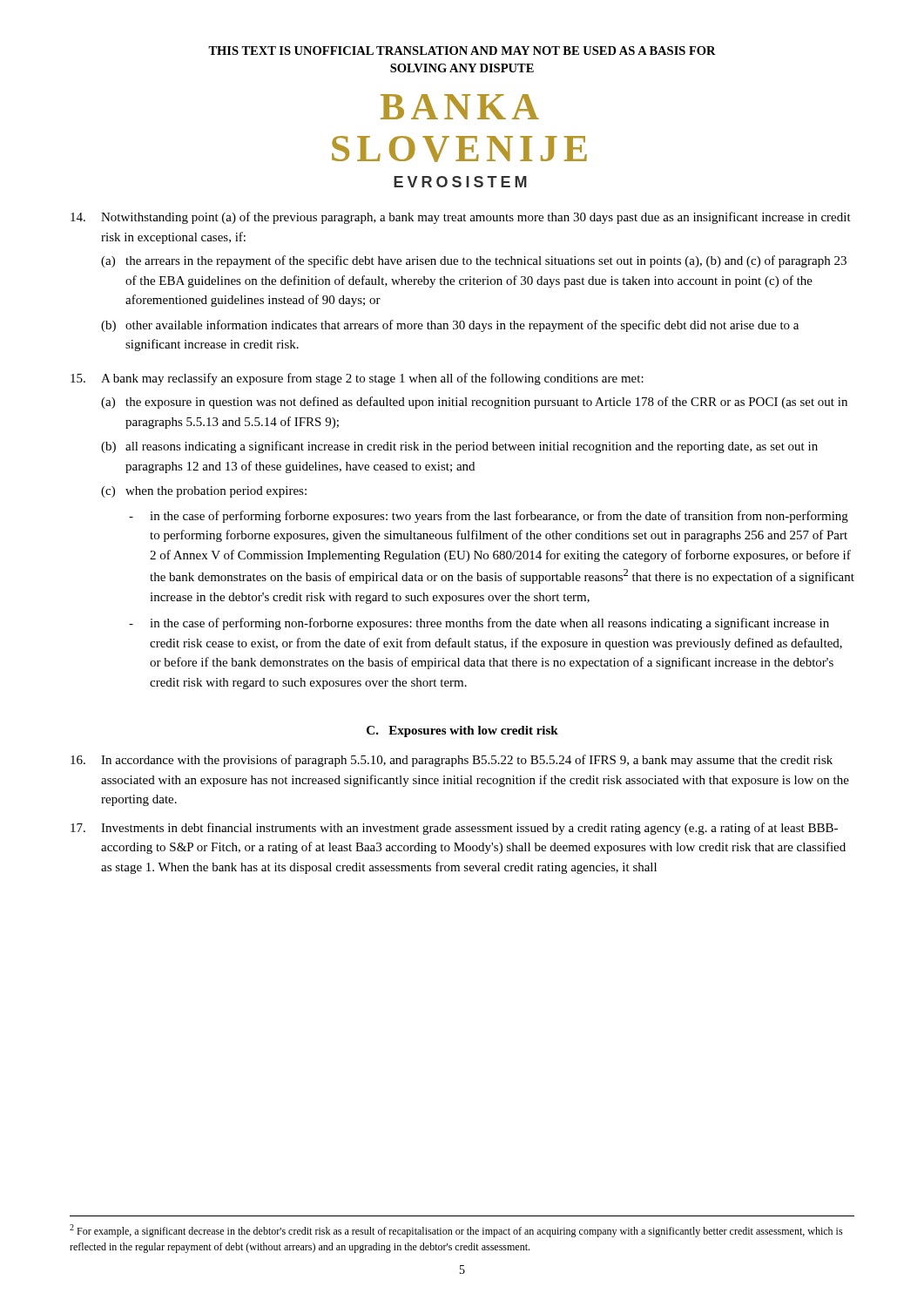The image size is (924, 1307).
Task: Navigate to the element starting "C. Exposures with"
Action: (462, 730)
